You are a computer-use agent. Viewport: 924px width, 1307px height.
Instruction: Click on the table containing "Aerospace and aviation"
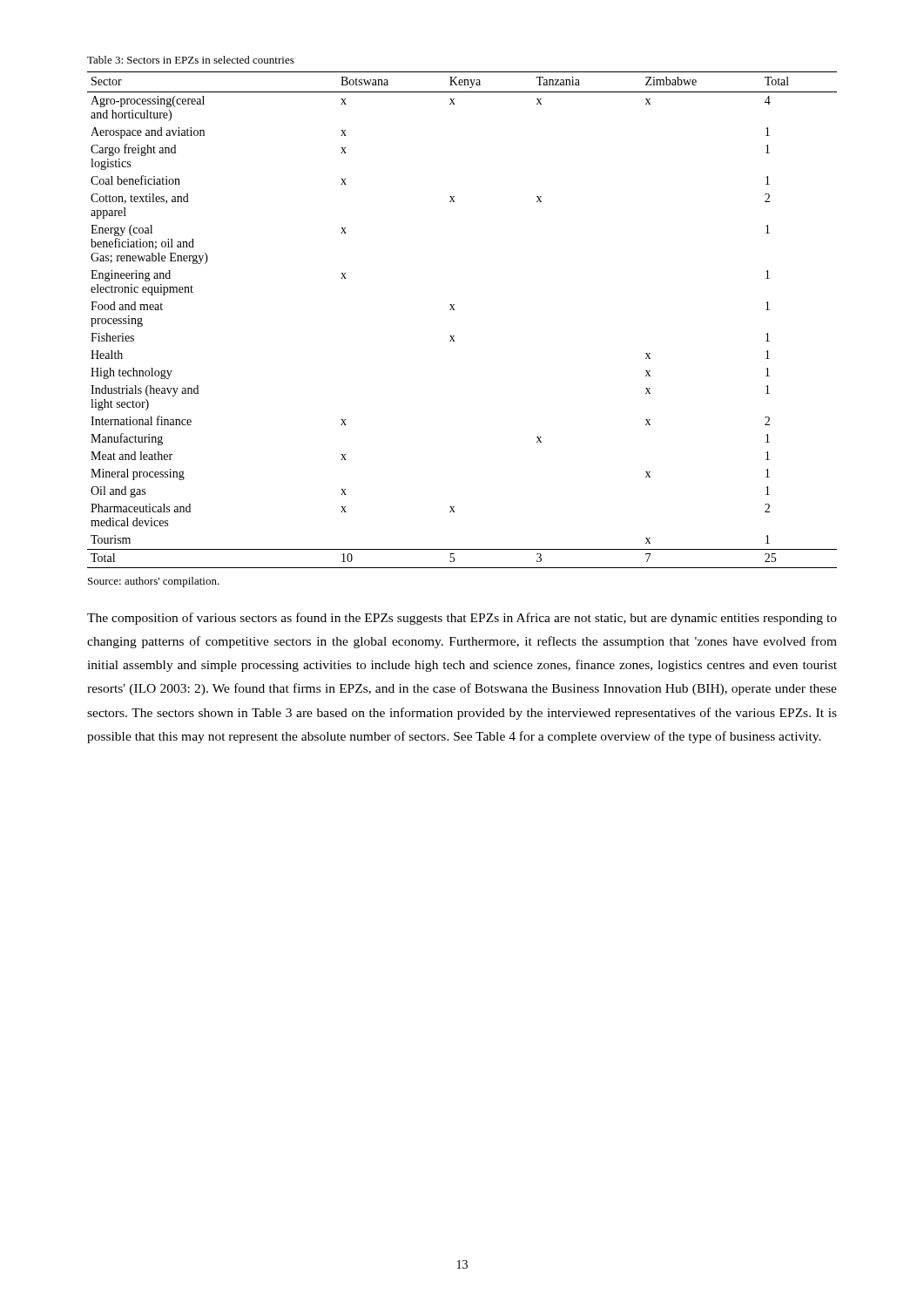(x=462, y=320)
